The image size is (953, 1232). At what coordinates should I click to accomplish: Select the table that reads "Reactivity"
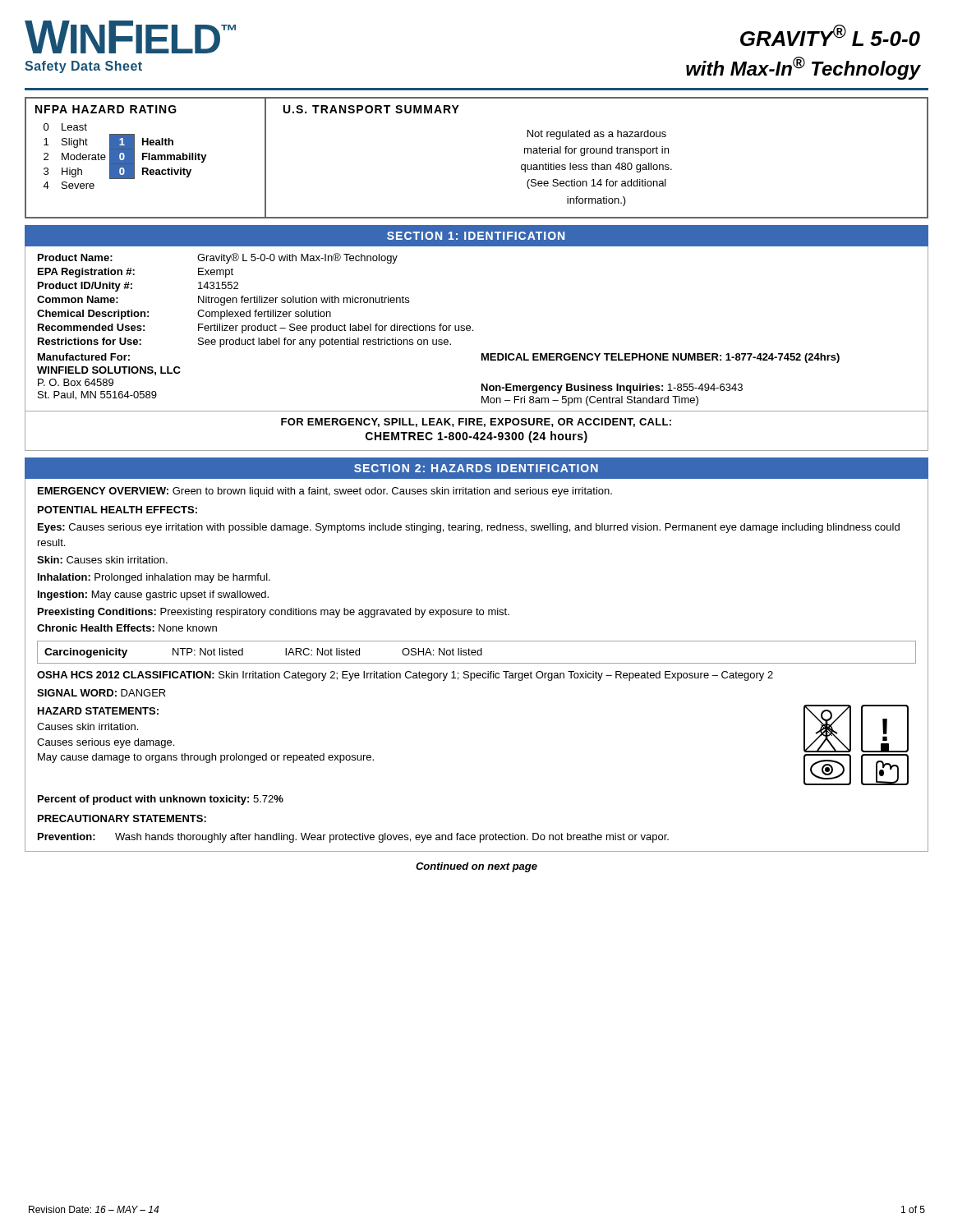[x=476, y=158]
